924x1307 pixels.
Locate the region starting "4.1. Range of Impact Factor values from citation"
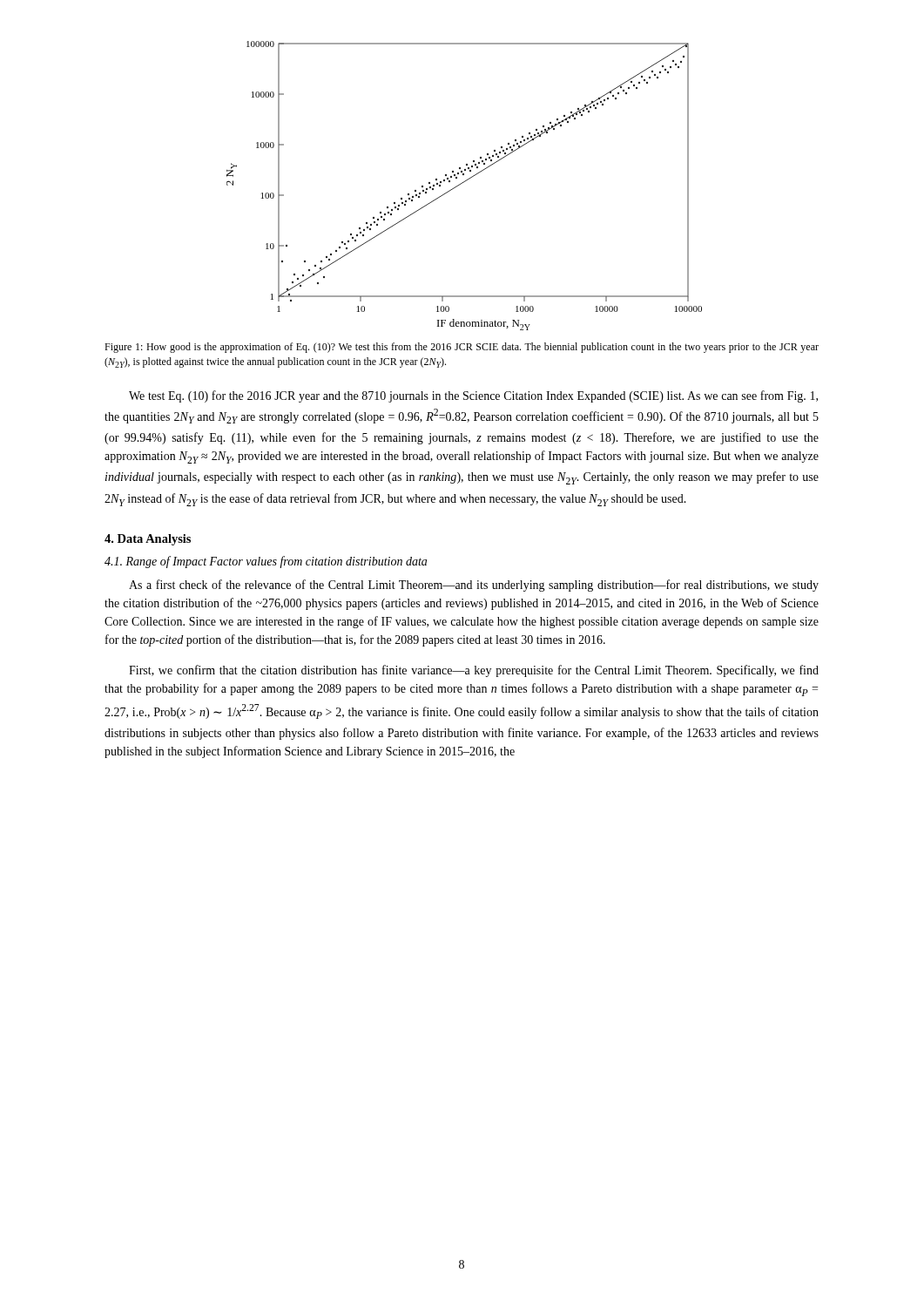266,562
